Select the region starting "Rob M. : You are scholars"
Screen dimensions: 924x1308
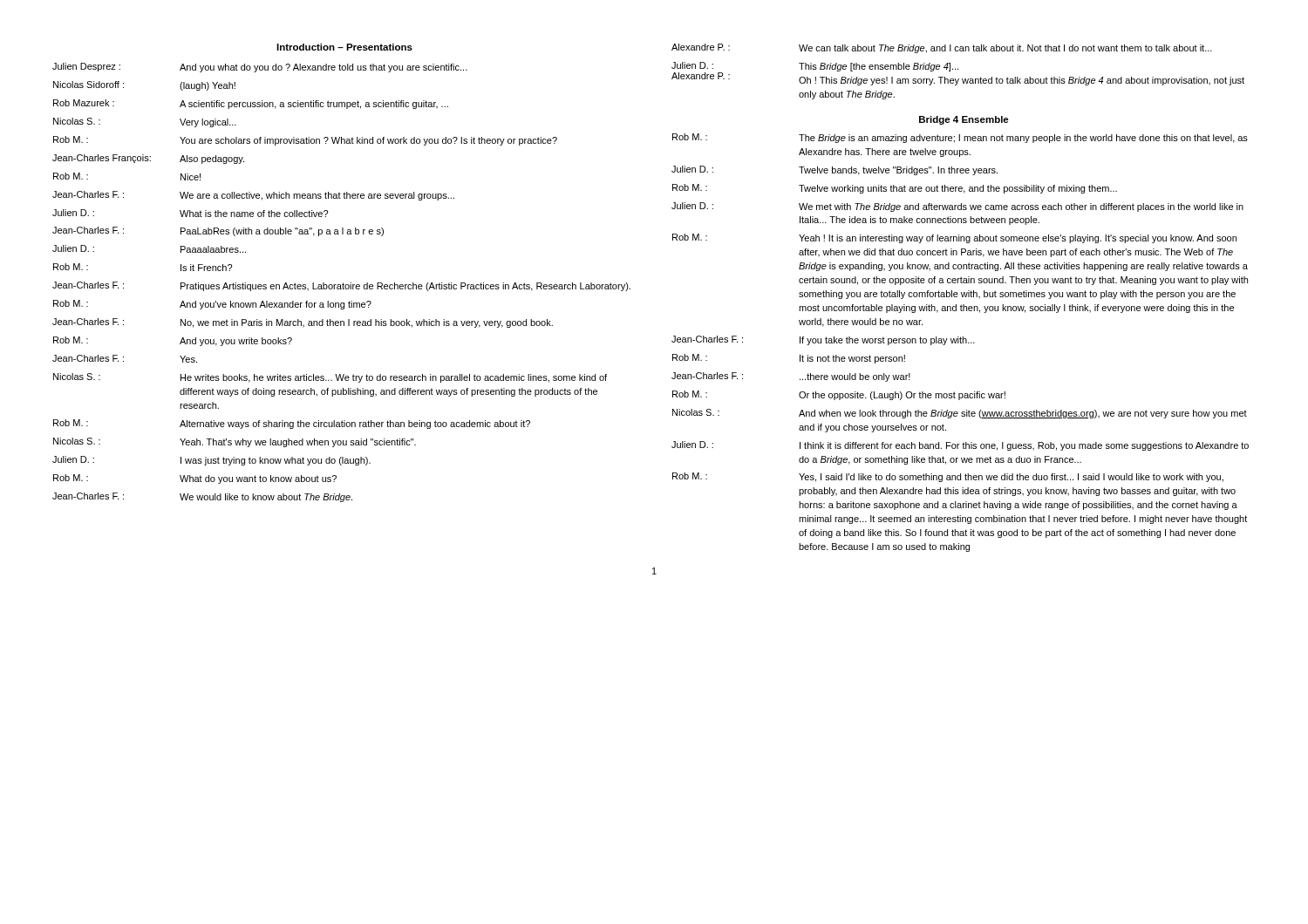[344, 141]
